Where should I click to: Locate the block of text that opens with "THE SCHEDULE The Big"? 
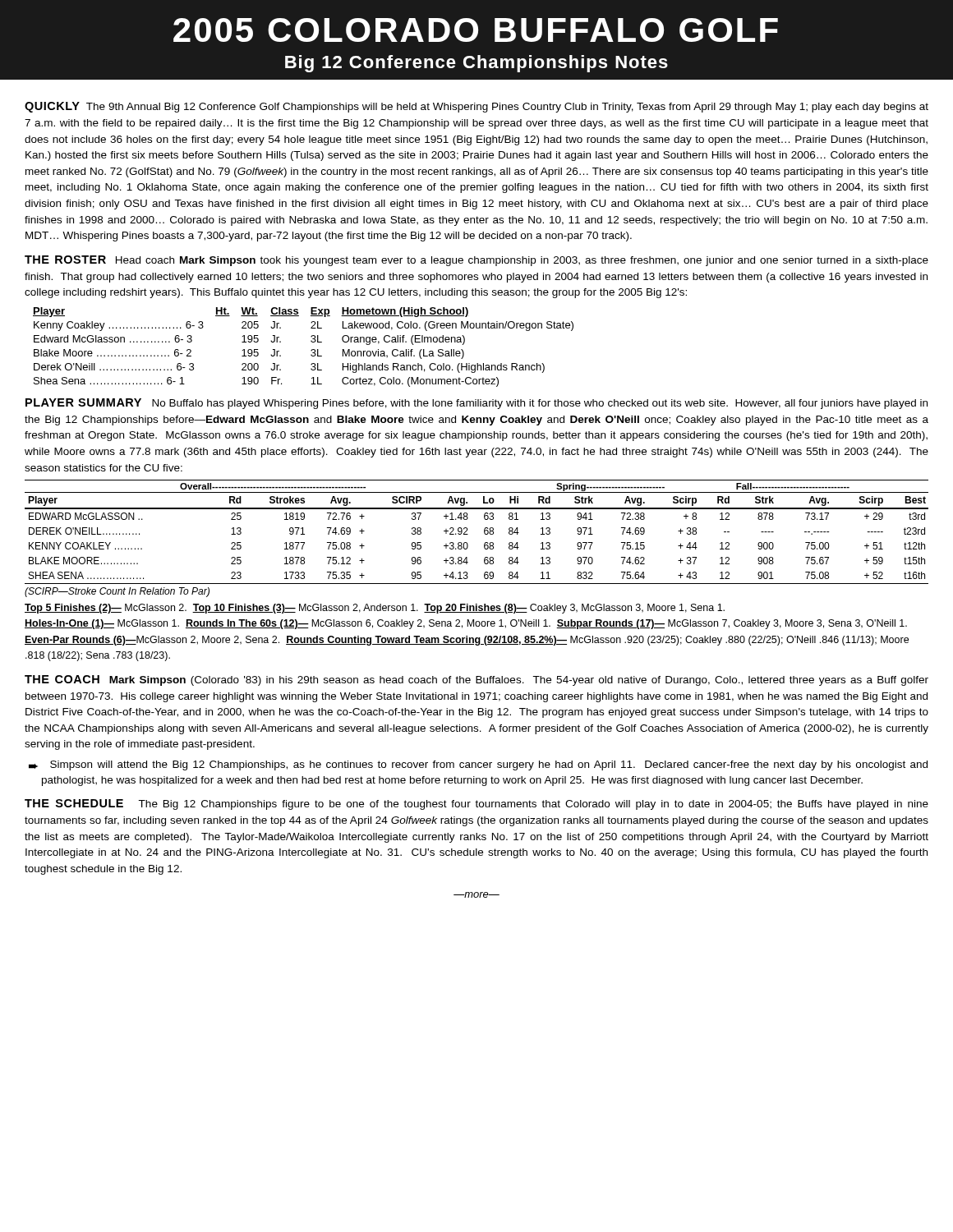click(x=476, y=836)
